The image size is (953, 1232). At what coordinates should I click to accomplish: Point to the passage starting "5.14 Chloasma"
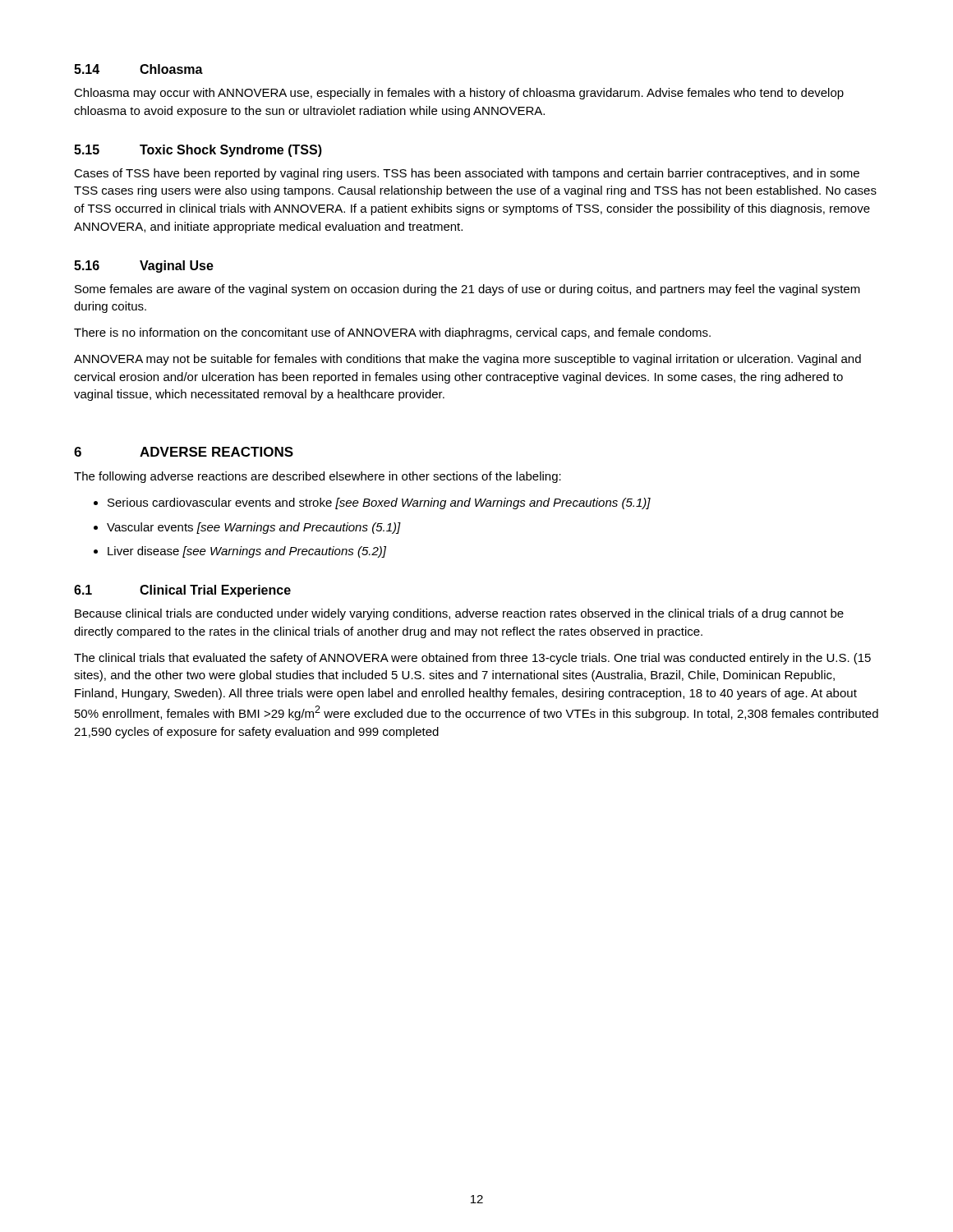[138, 70]
